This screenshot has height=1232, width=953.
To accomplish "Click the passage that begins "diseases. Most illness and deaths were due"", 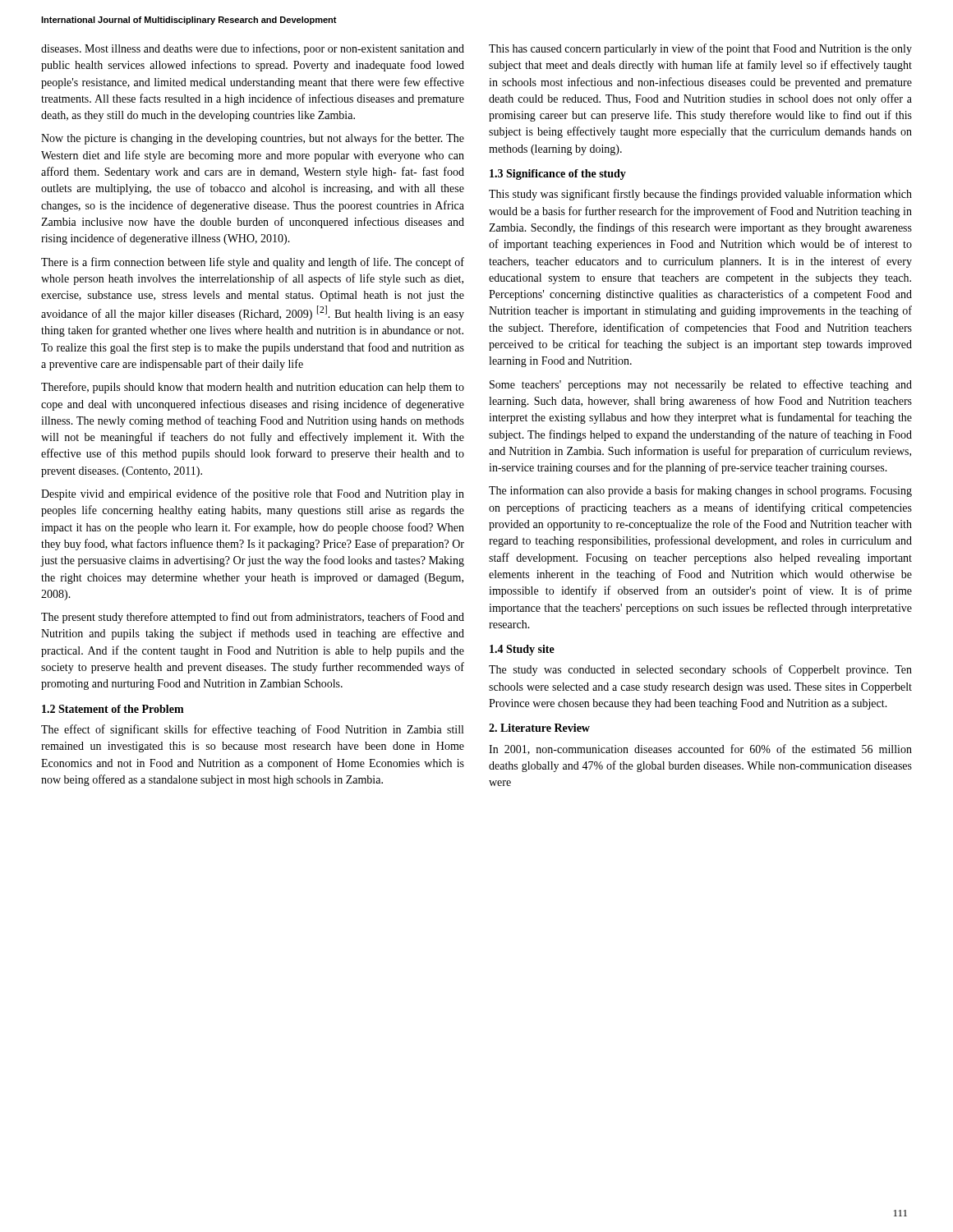I will click(253, 83).
